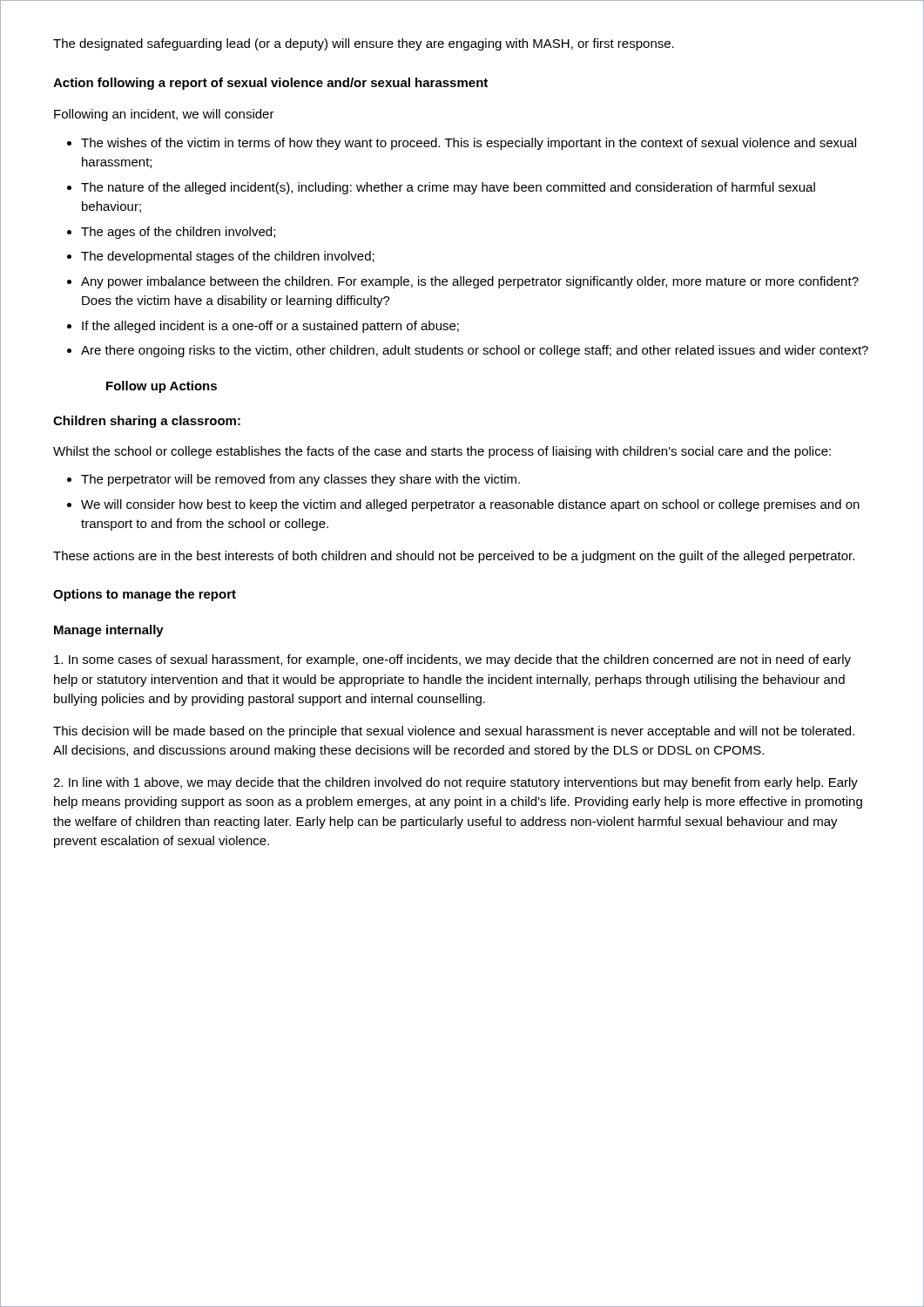
Task: Find the section header on this page that starts "Options to manage"
Action: coord(145,594)
